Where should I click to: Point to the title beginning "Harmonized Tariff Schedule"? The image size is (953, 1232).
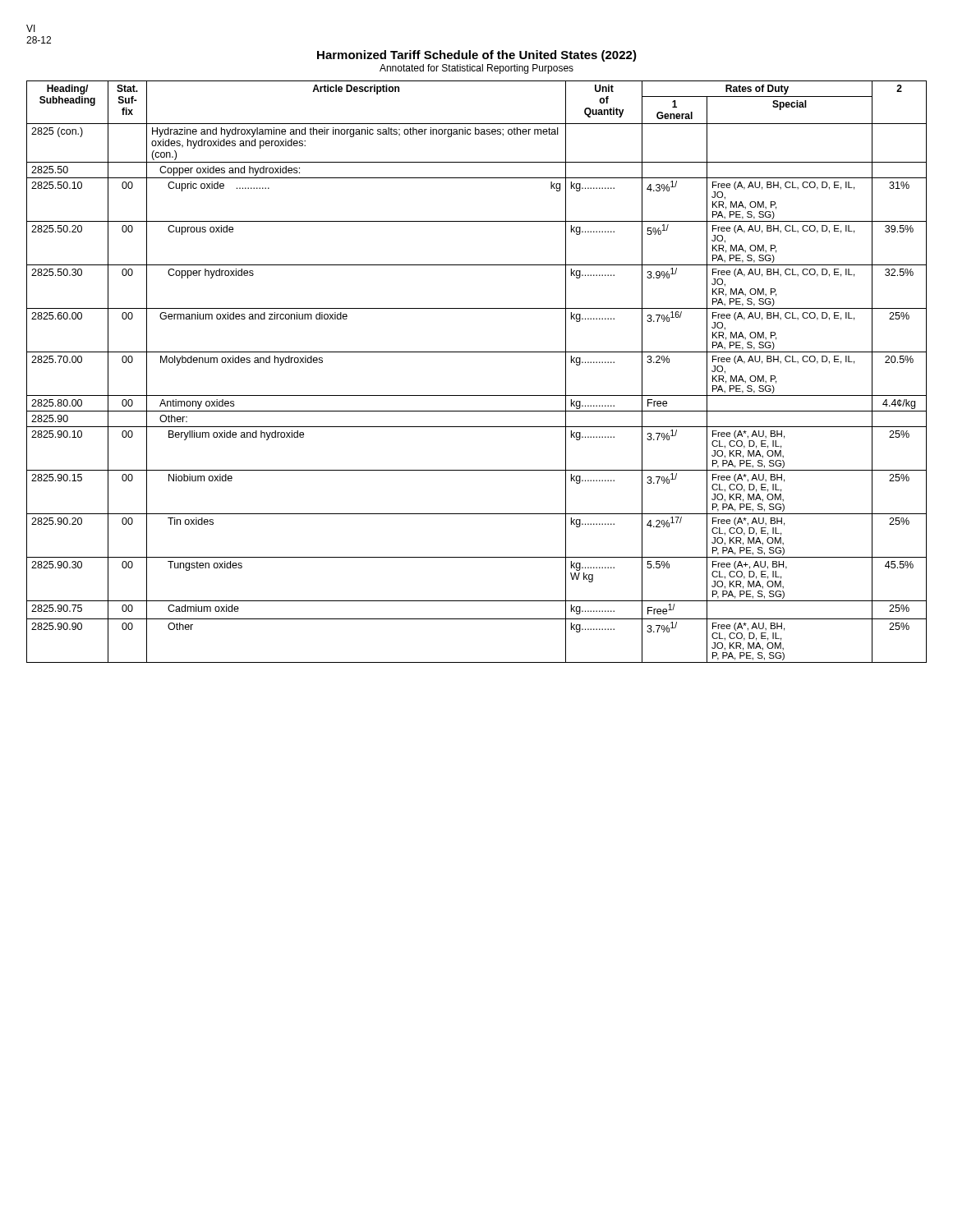point(476,55)
